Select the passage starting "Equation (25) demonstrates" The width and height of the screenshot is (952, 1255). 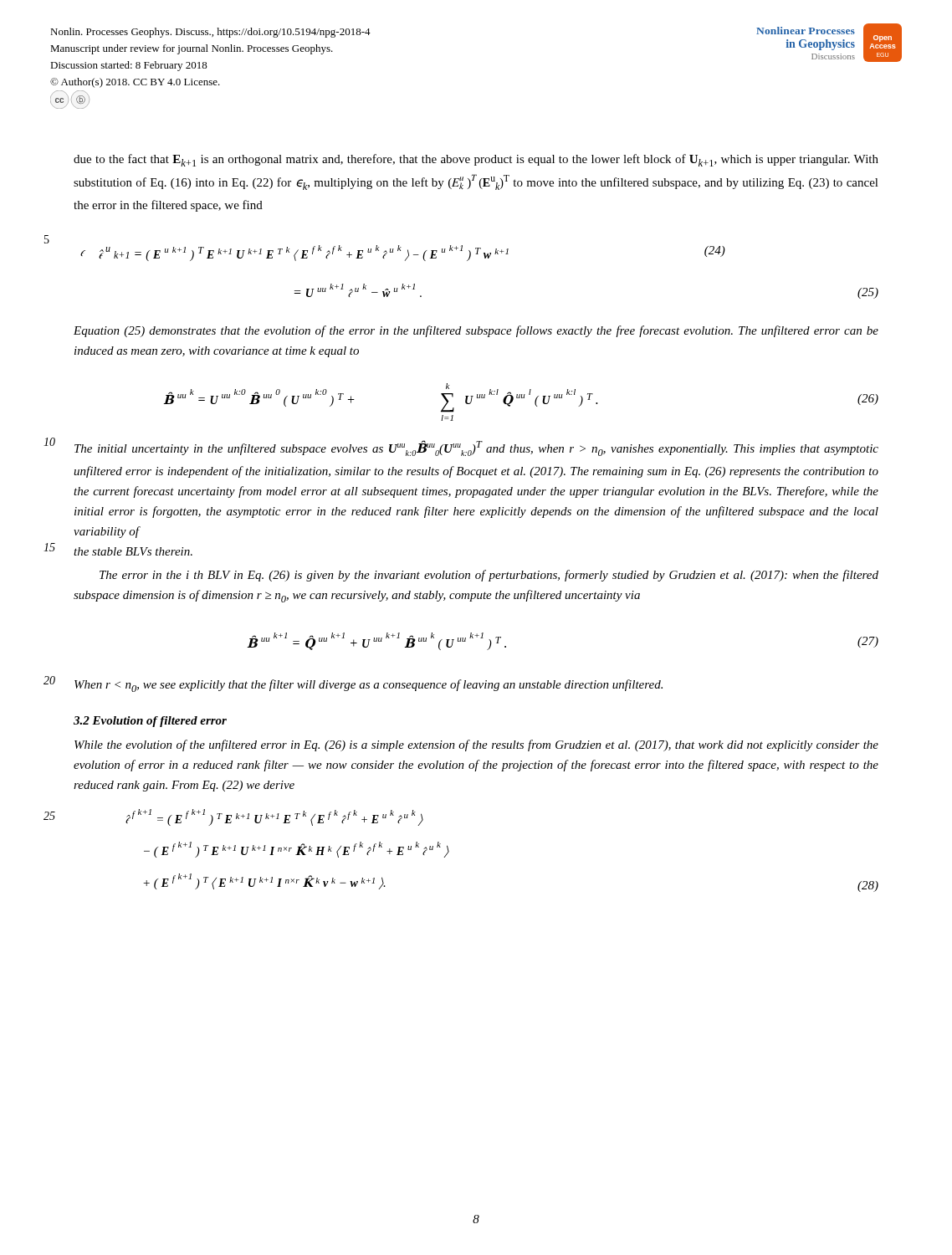(476, 341)
